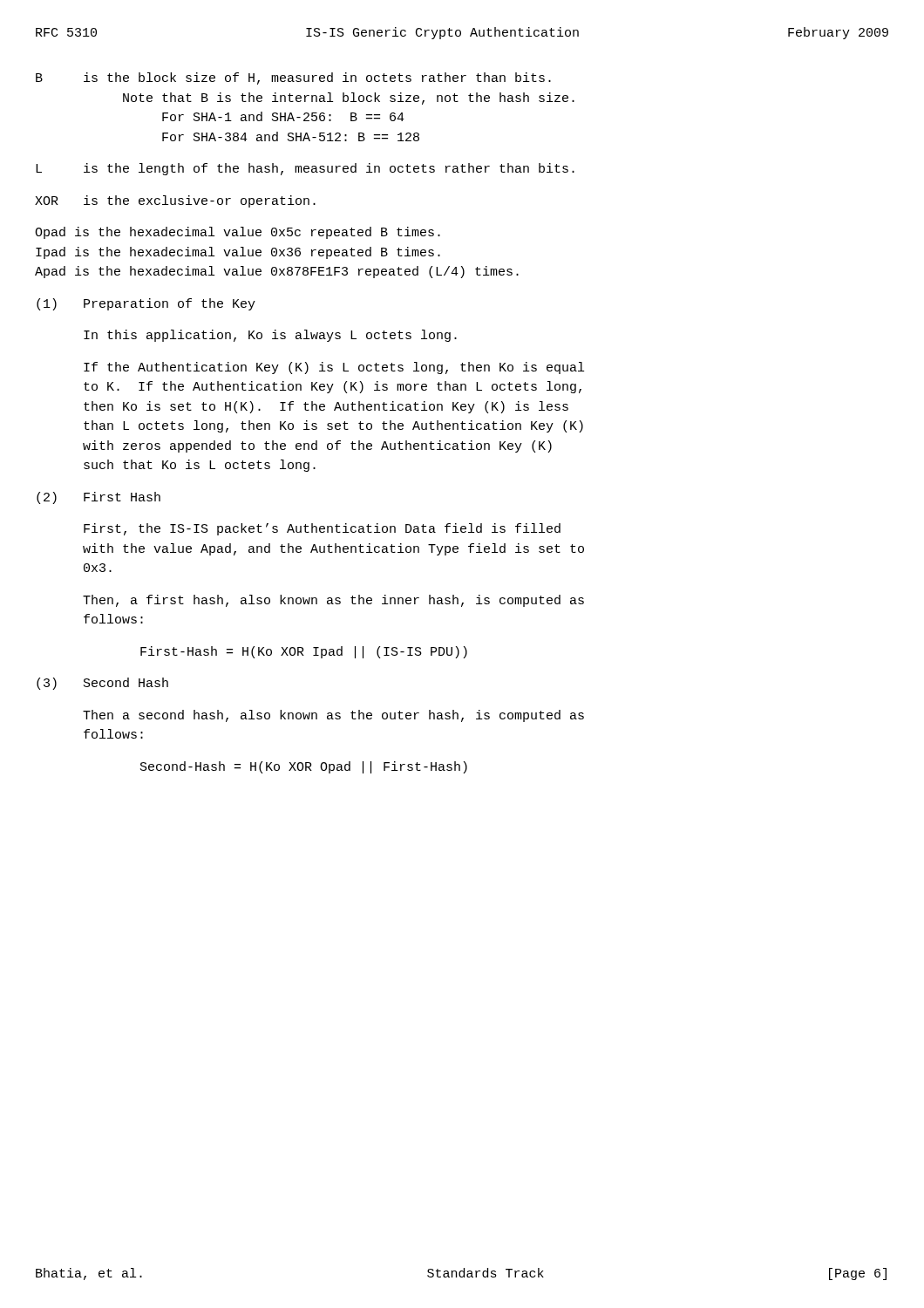Find the formula with the text "First-Hash = H(Ko XOR"

click(304, 652)
